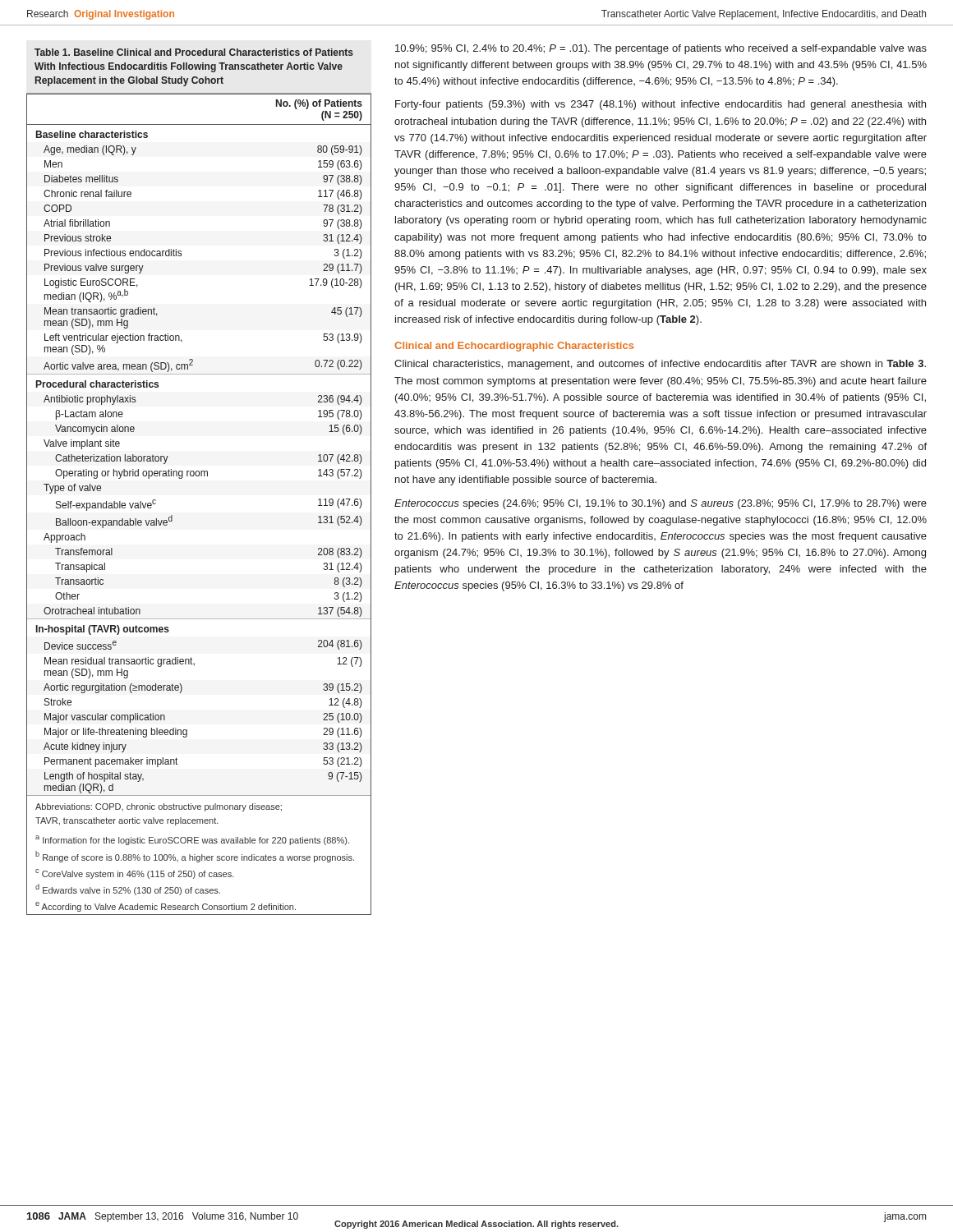The height and width of the screenshot is (1232, 953).
Task: Locate the text block starting "Forty-four patients (59.3%)"
Action: (661, 212)
